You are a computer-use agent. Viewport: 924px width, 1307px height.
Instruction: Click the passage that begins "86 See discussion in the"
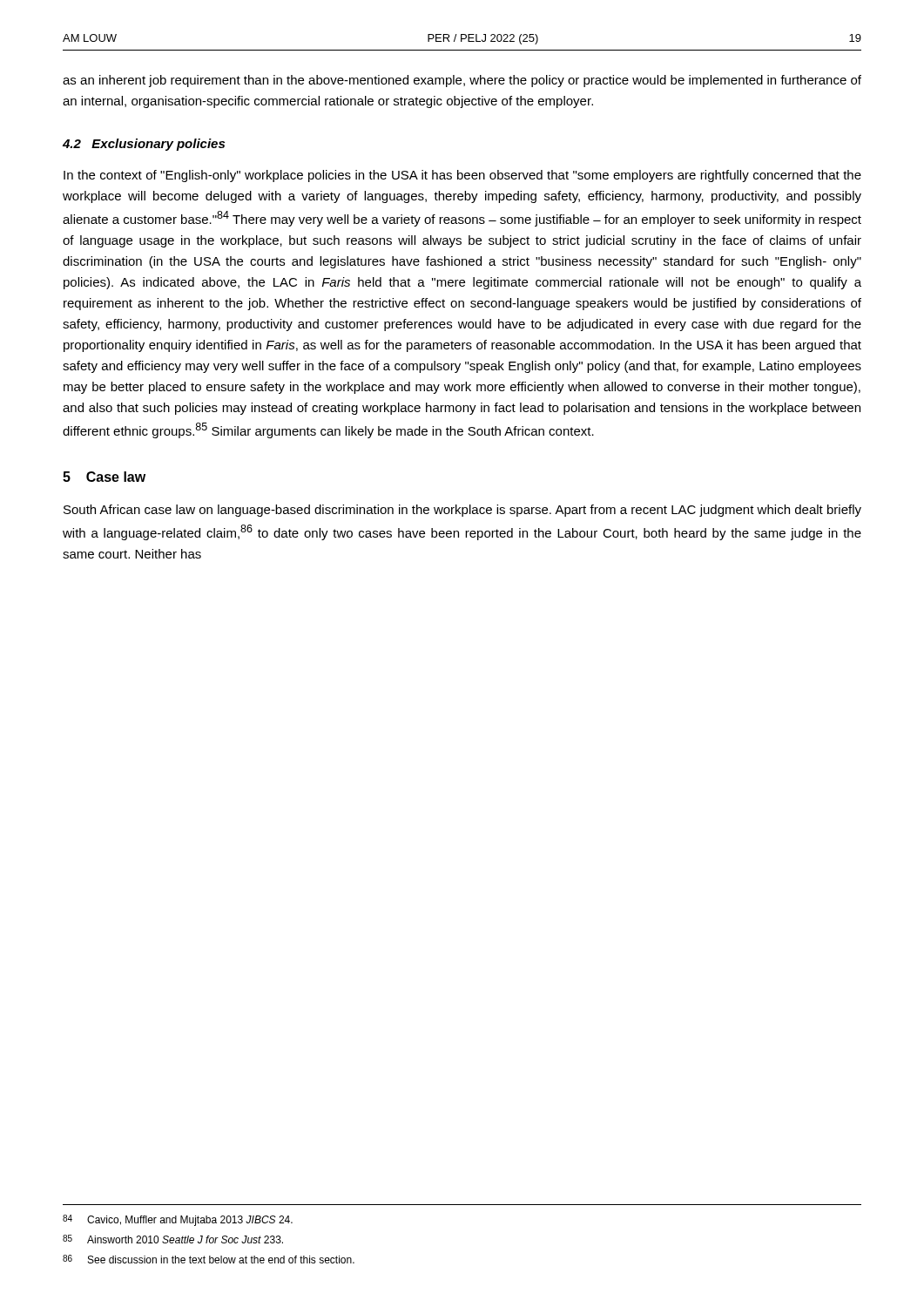tap(209, 1261)
